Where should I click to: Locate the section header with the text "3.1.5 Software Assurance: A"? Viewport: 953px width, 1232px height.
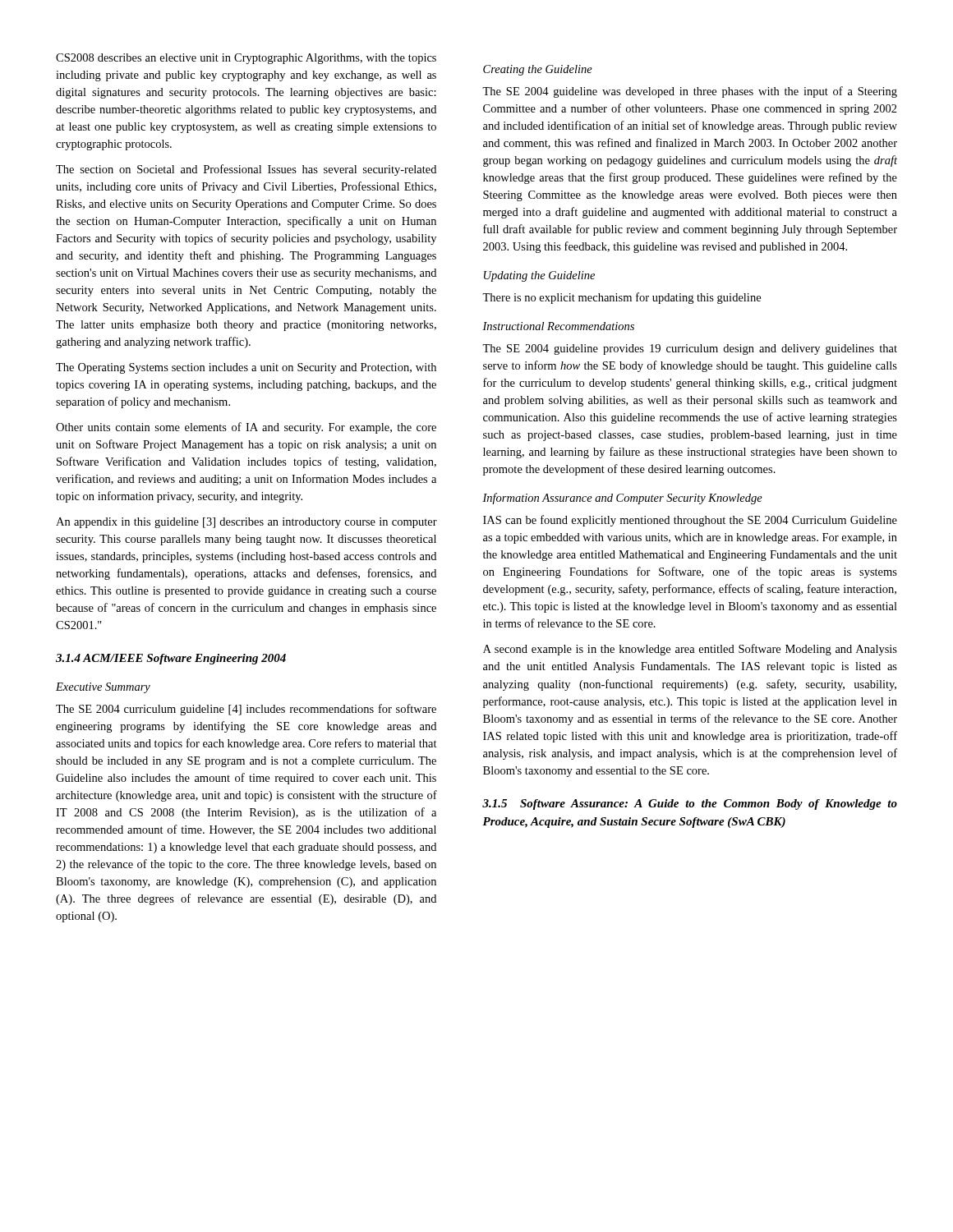pyautogui.click(x=690, y=812)
